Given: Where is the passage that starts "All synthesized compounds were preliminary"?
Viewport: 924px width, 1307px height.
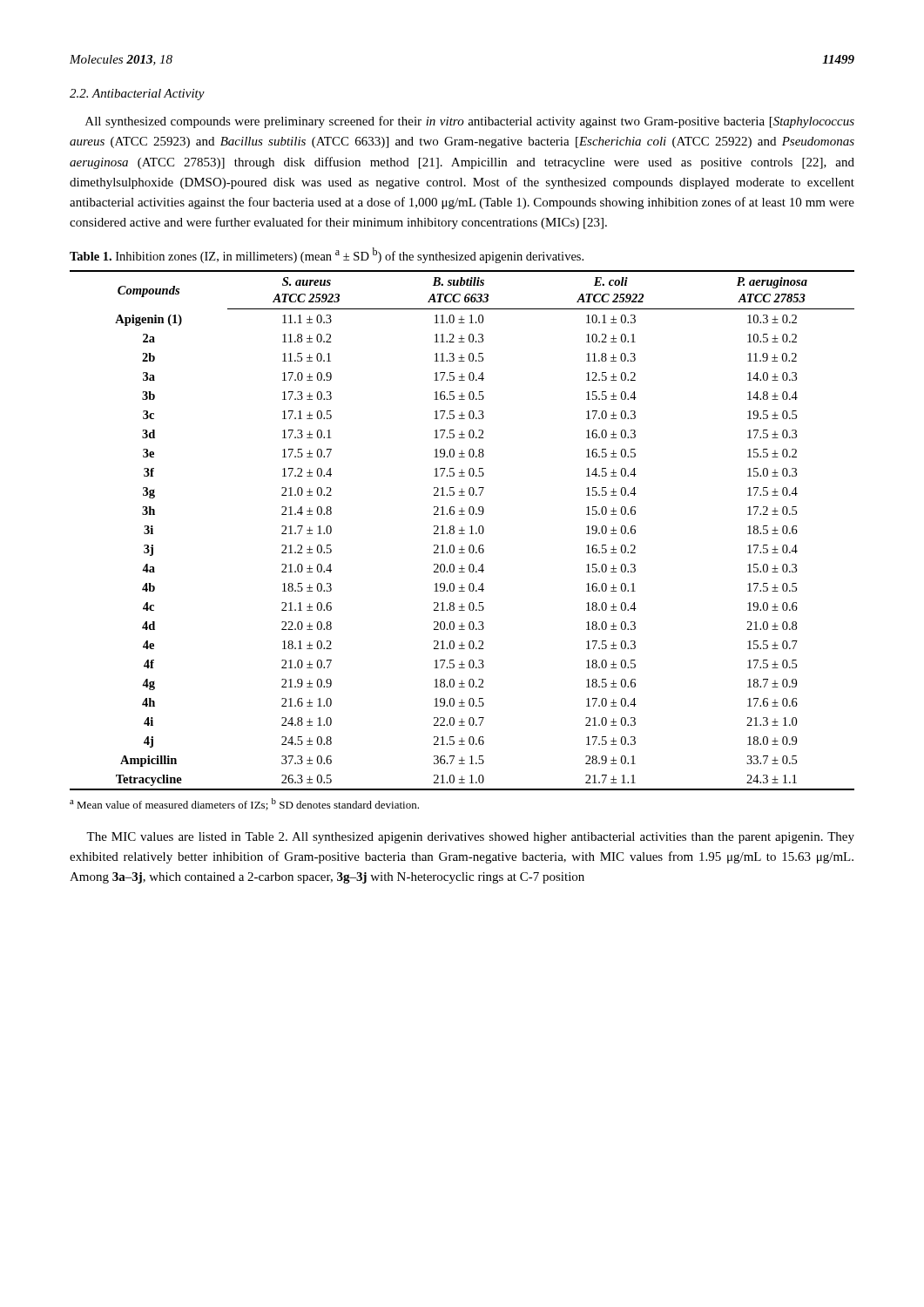Looking at the screenshot, I should pyautogui.click(x=462, y=172).
